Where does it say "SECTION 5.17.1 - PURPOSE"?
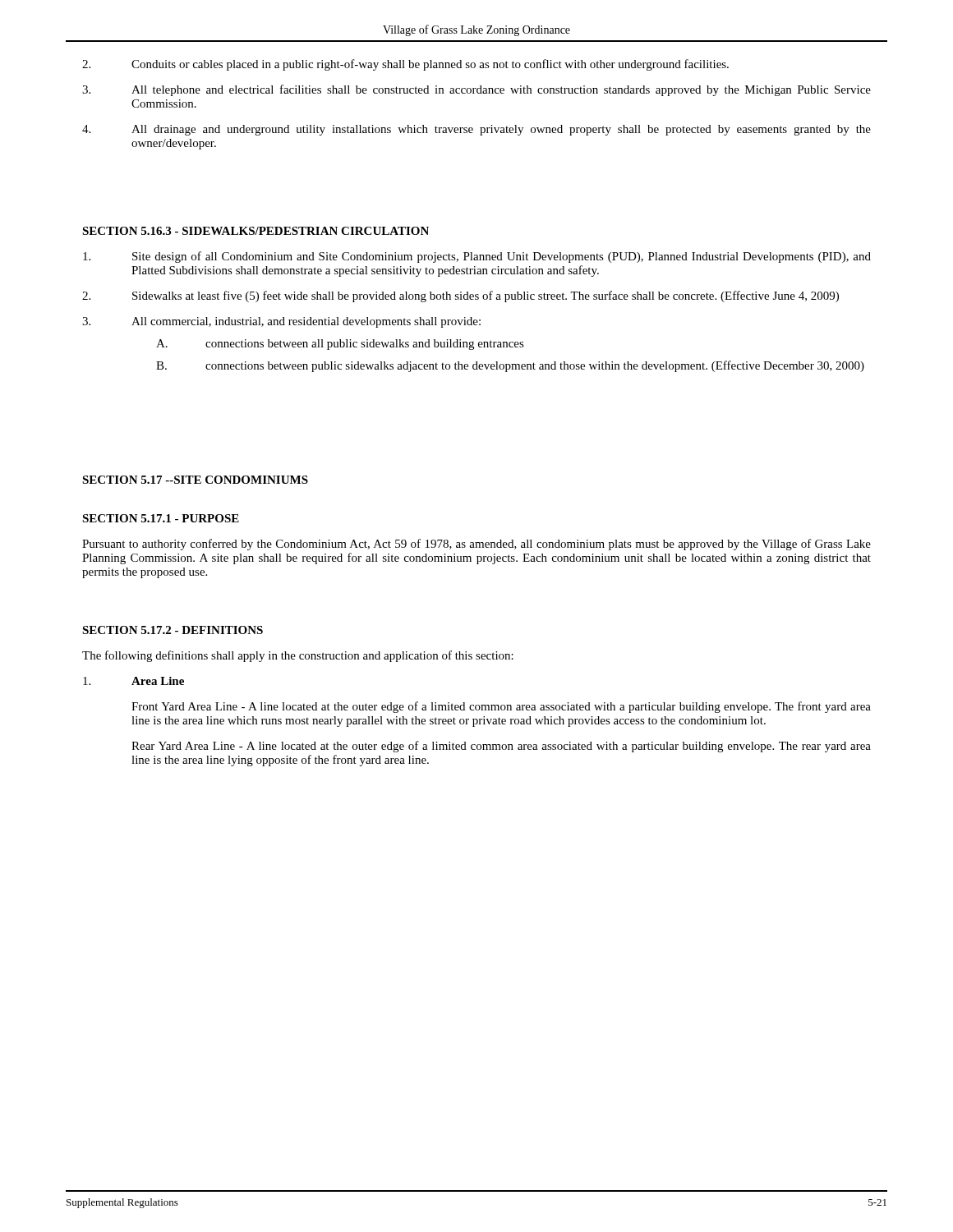This screenshot has height=1232, width=953. [161, 518]
